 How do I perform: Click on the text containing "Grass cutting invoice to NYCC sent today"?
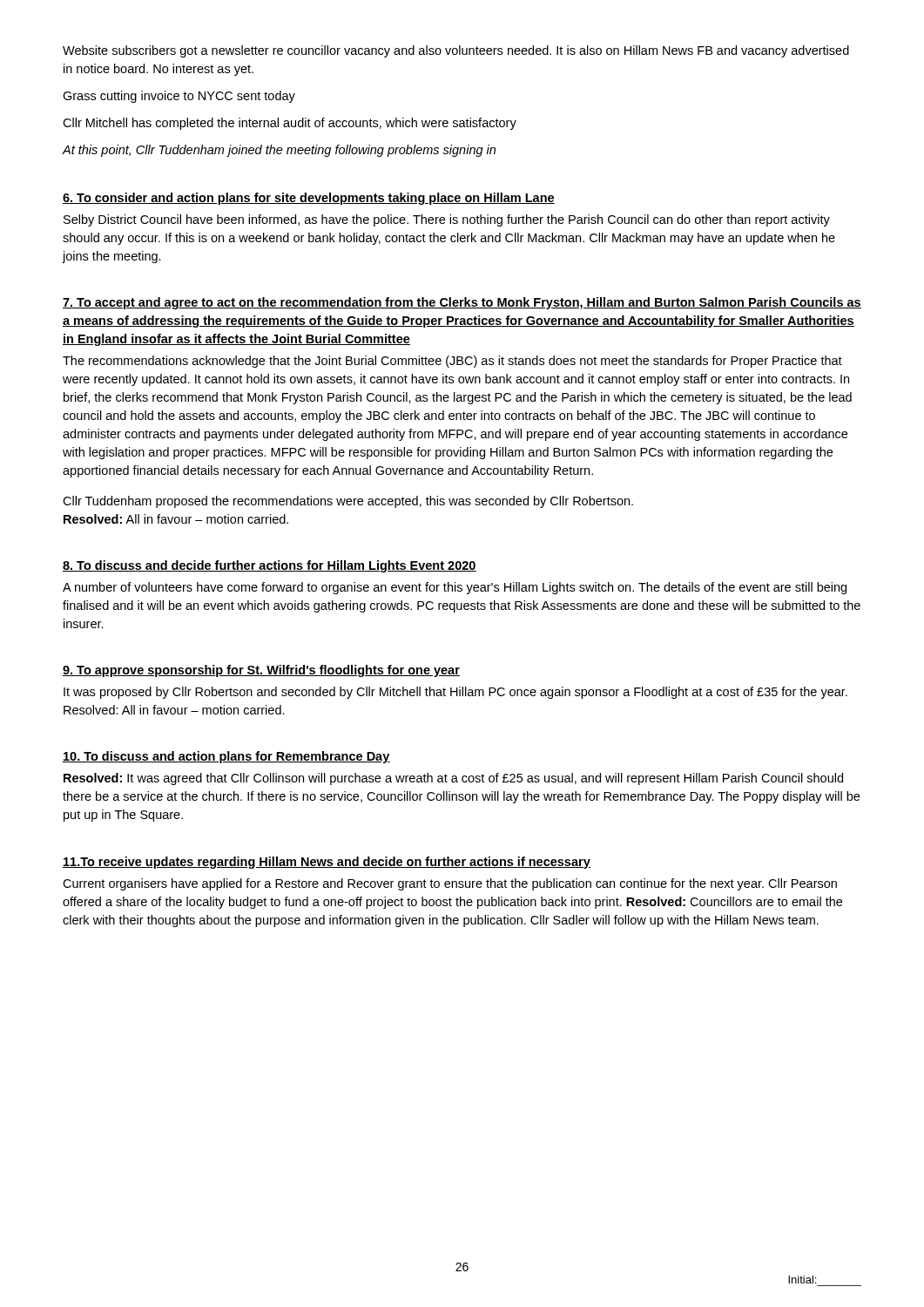point(179,96)
